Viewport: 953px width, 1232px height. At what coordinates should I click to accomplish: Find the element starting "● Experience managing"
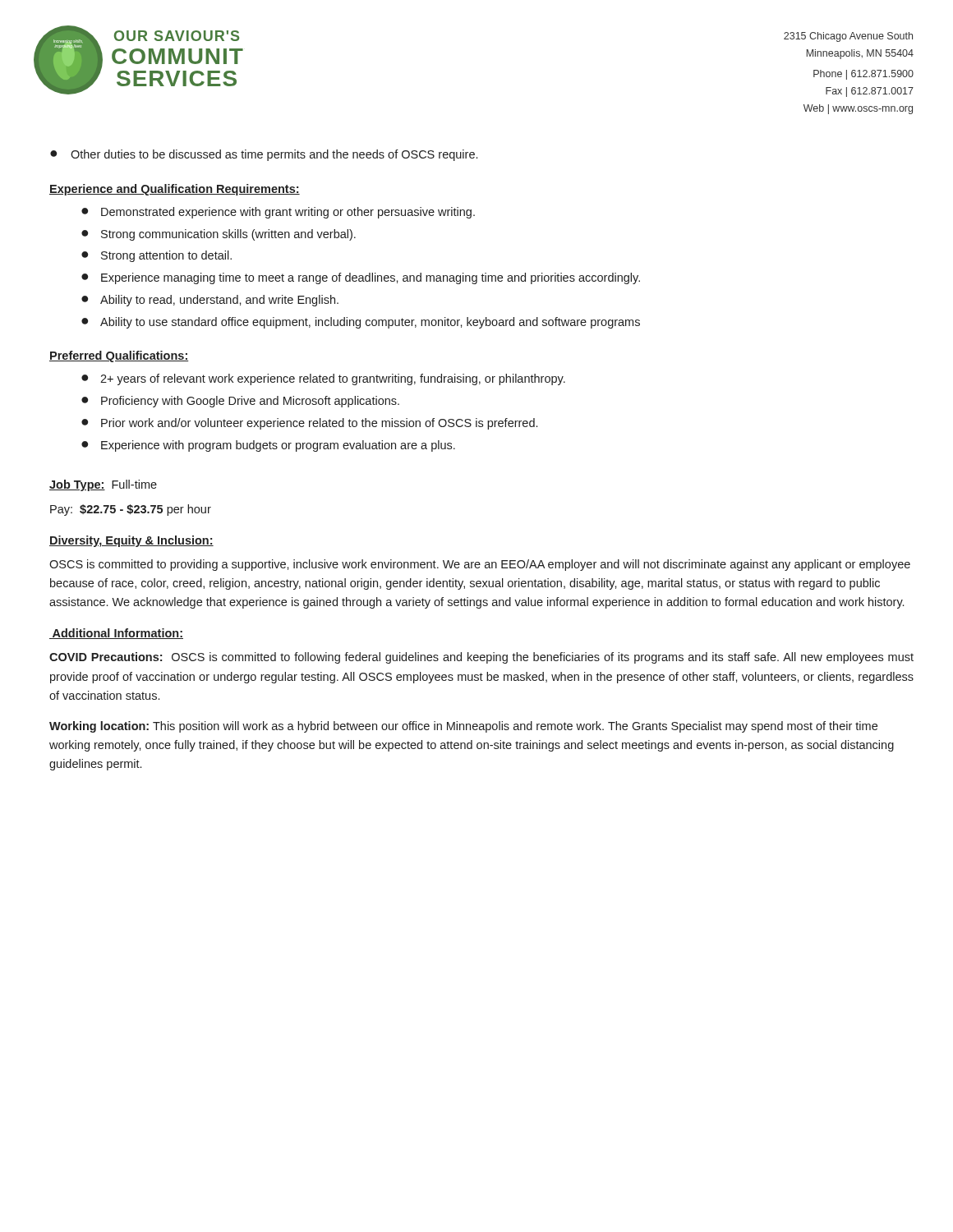tap(361, 278)
